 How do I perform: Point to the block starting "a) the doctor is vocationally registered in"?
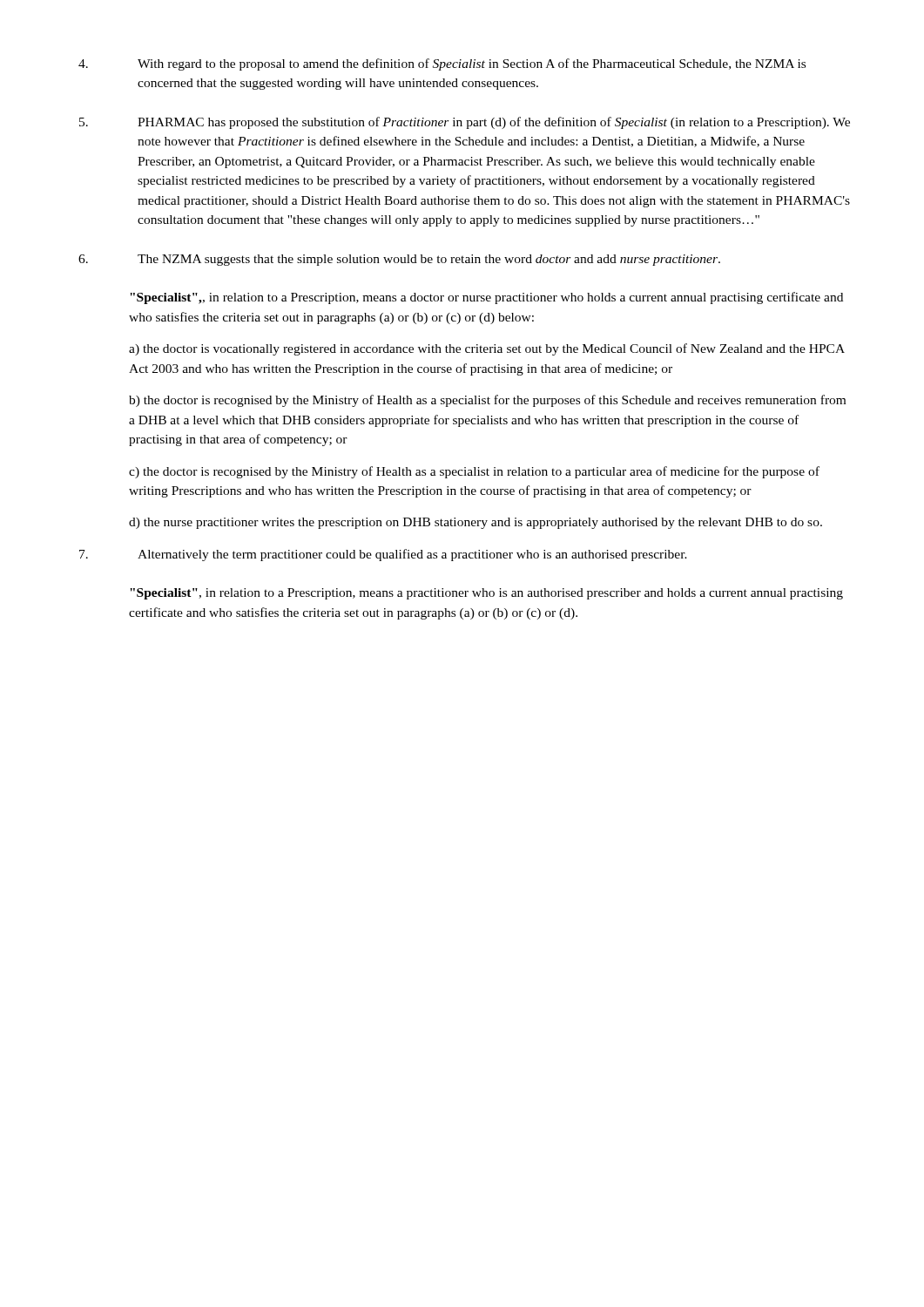tap(486, 358)
